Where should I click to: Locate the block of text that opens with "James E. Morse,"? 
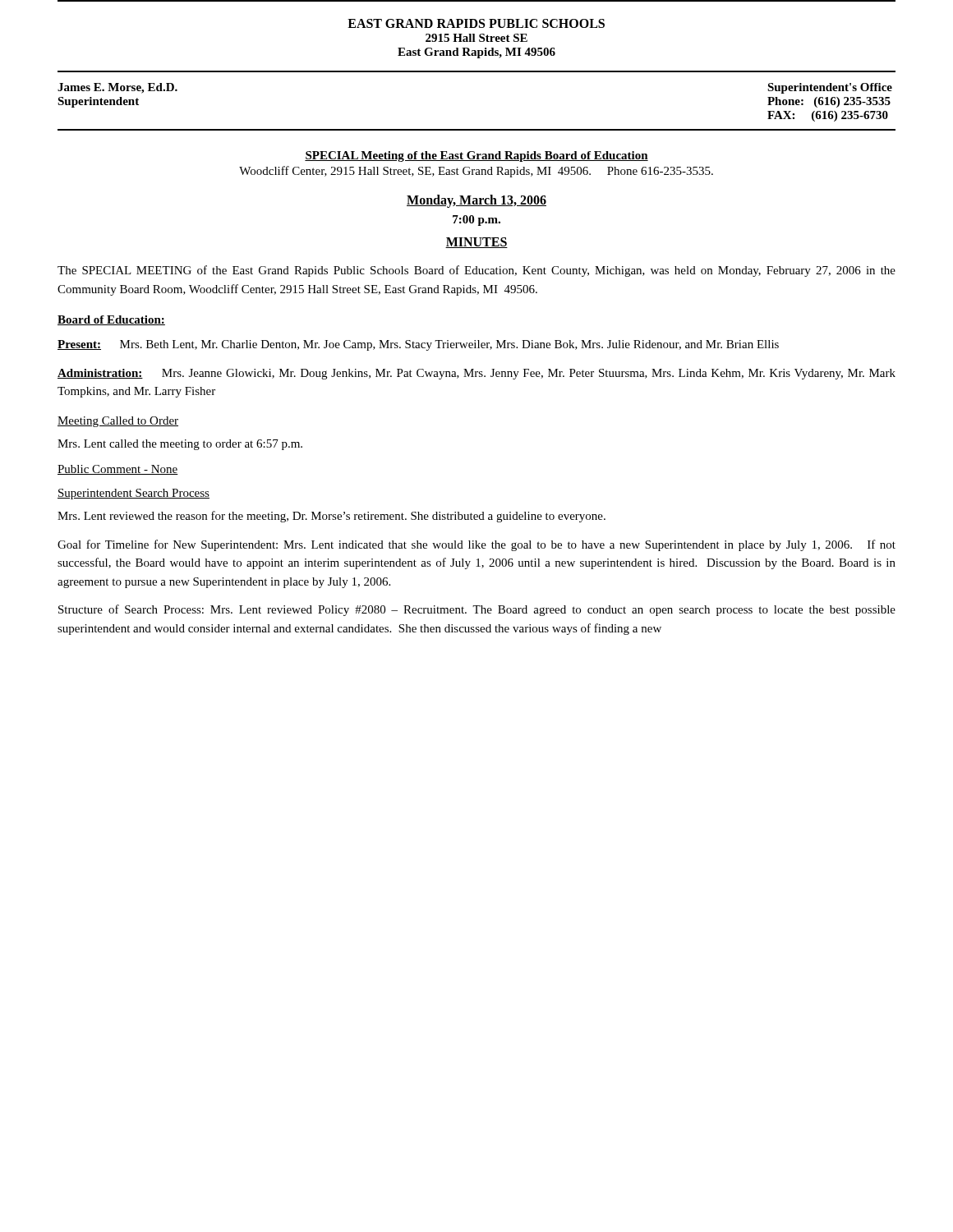(113, 88)
